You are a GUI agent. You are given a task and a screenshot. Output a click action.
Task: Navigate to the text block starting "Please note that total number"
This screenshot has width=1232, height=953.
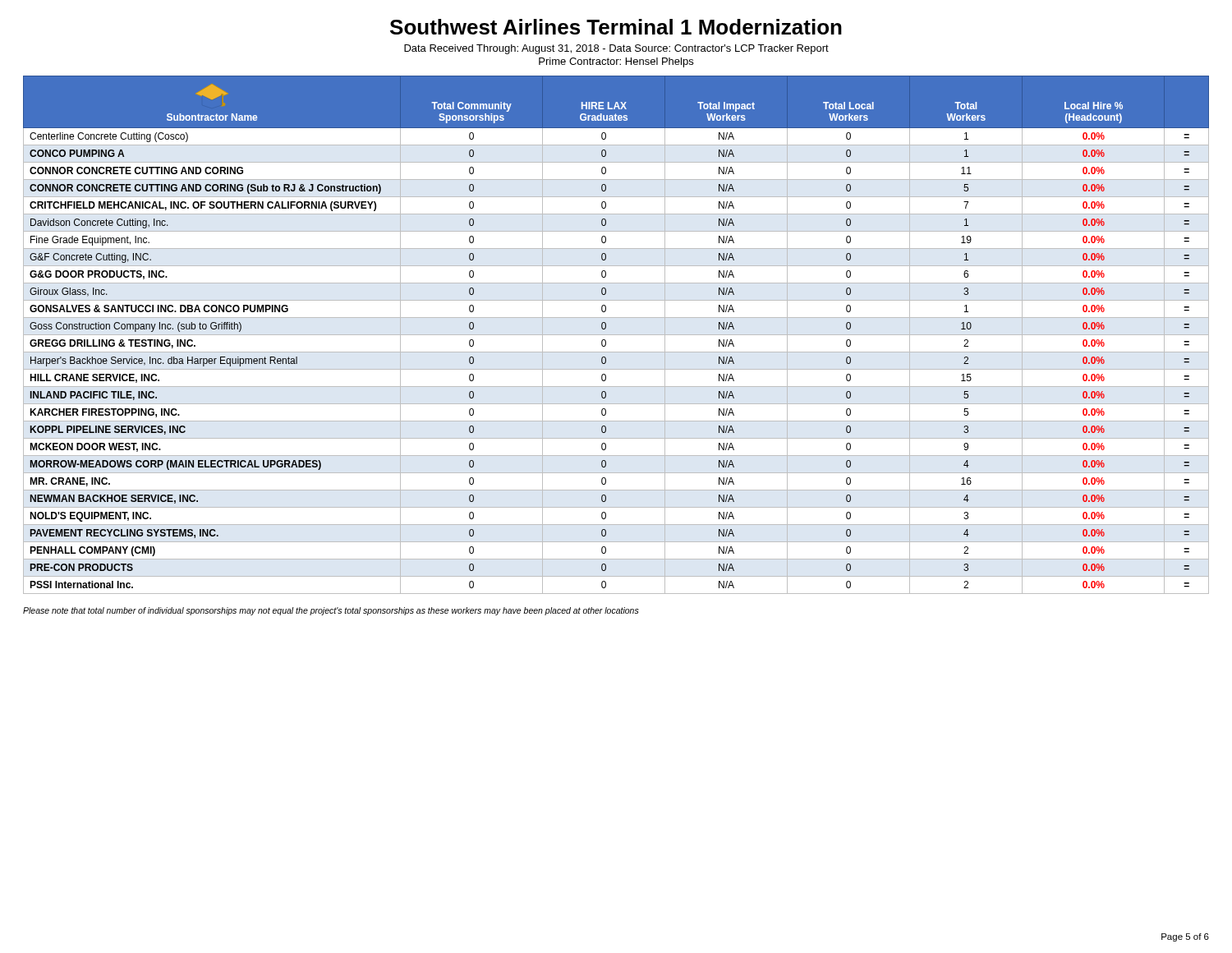click(x=331, y=610)
